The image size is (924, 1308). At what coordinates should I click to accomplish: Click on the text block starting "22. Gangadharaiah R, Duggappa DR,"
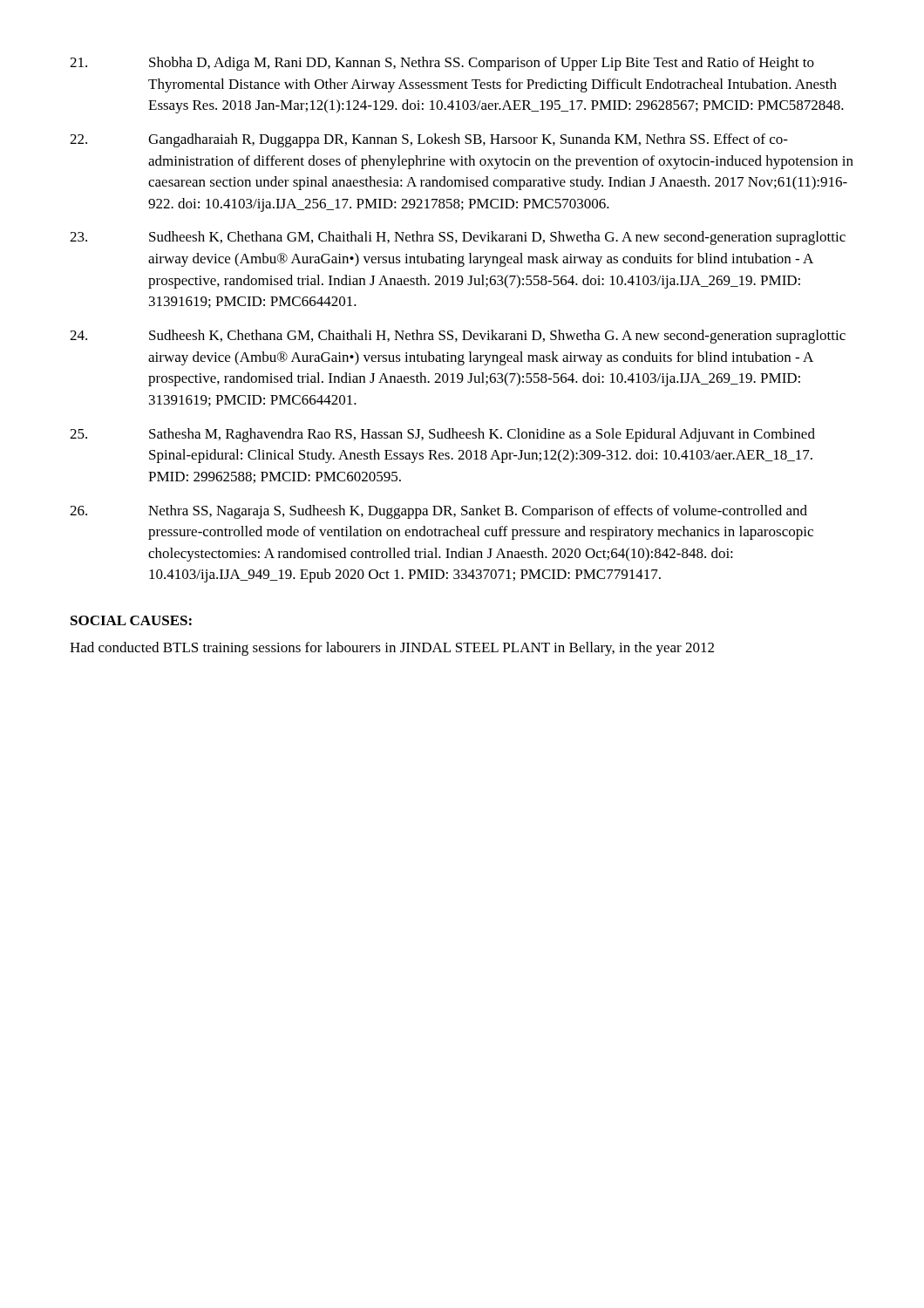coord(462,172)
